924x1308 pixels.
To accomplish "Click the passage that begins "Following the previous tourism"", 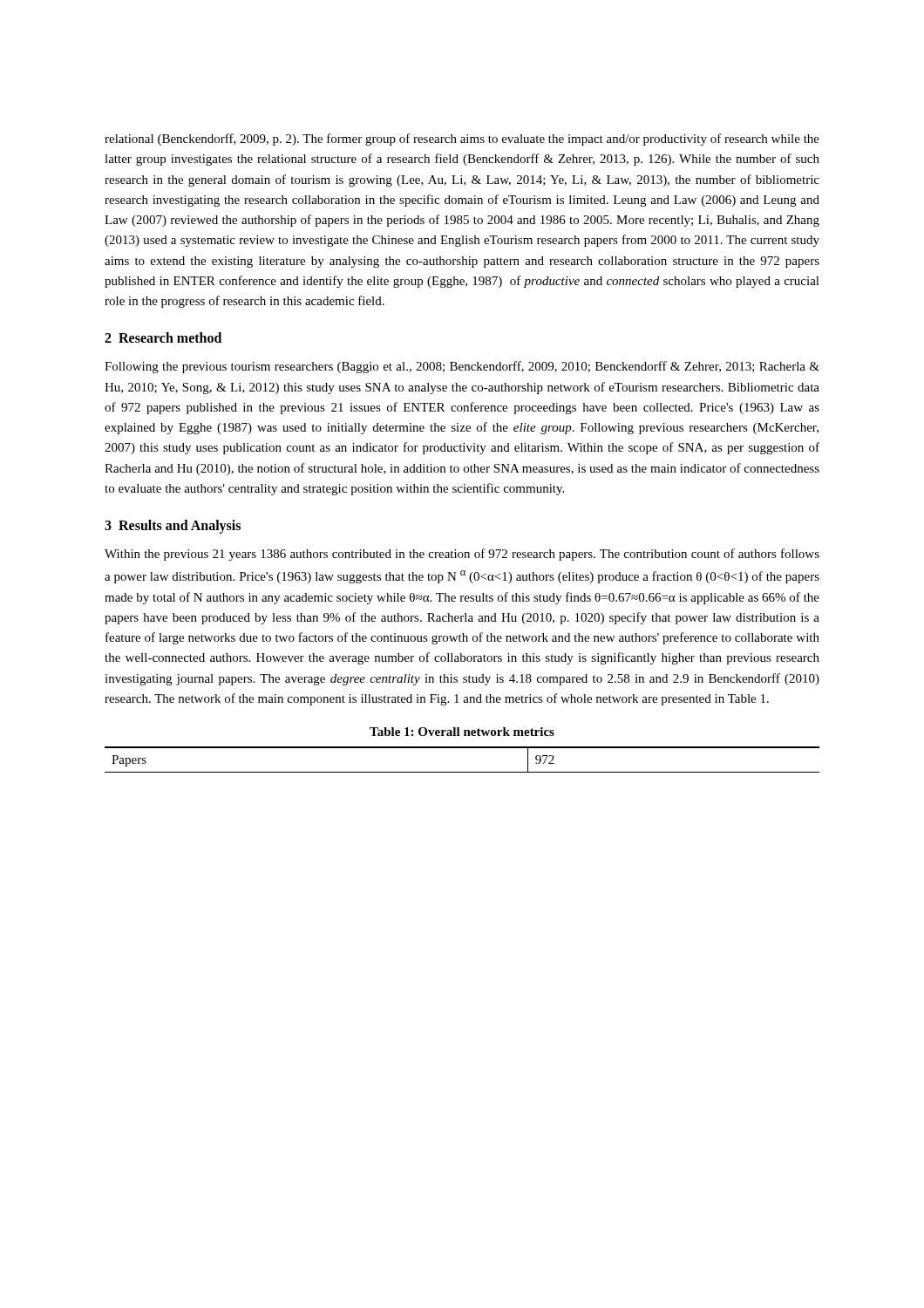I will point(462,428).
